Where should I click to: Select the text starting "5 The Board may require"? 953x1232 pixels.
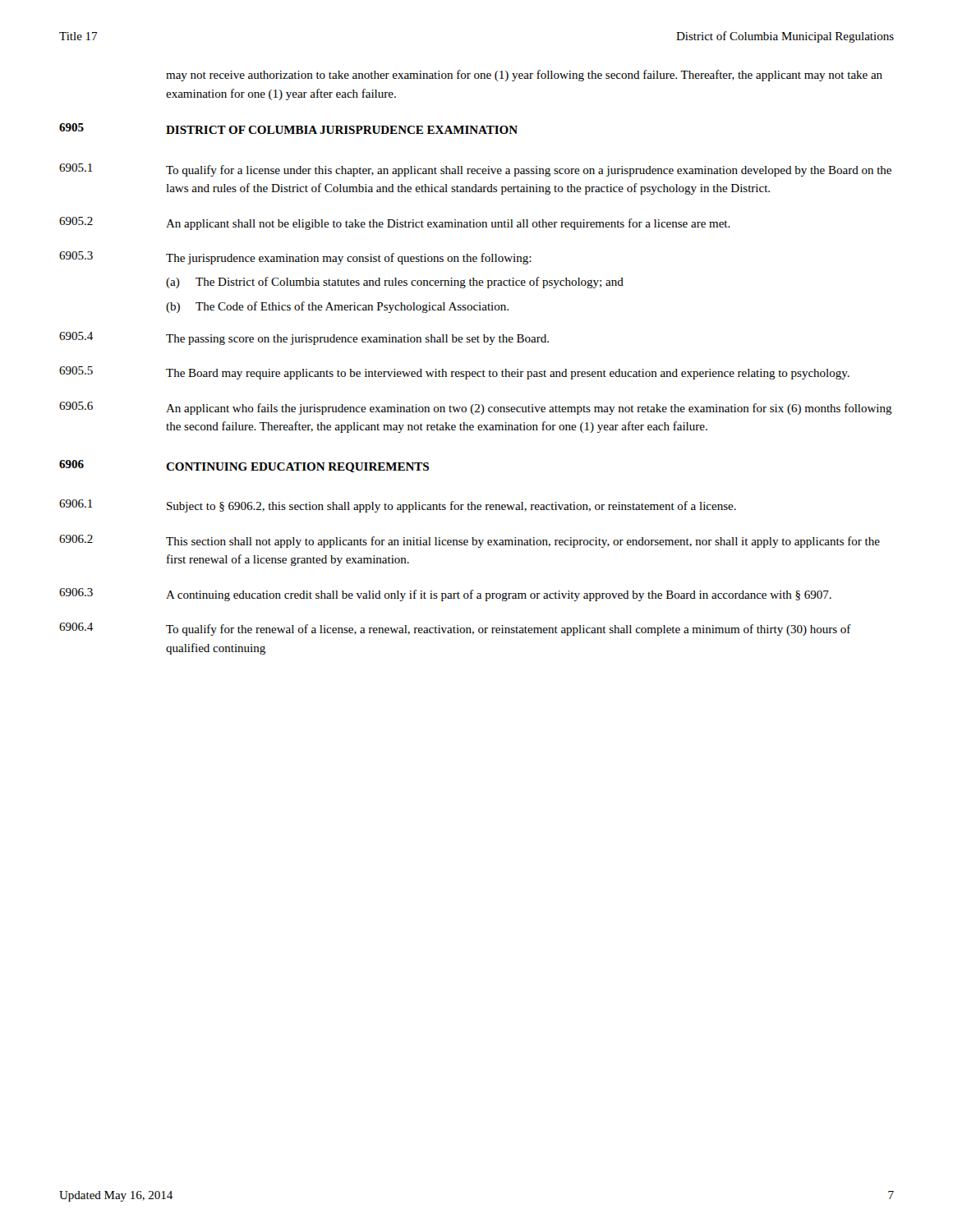click(476, 373)
